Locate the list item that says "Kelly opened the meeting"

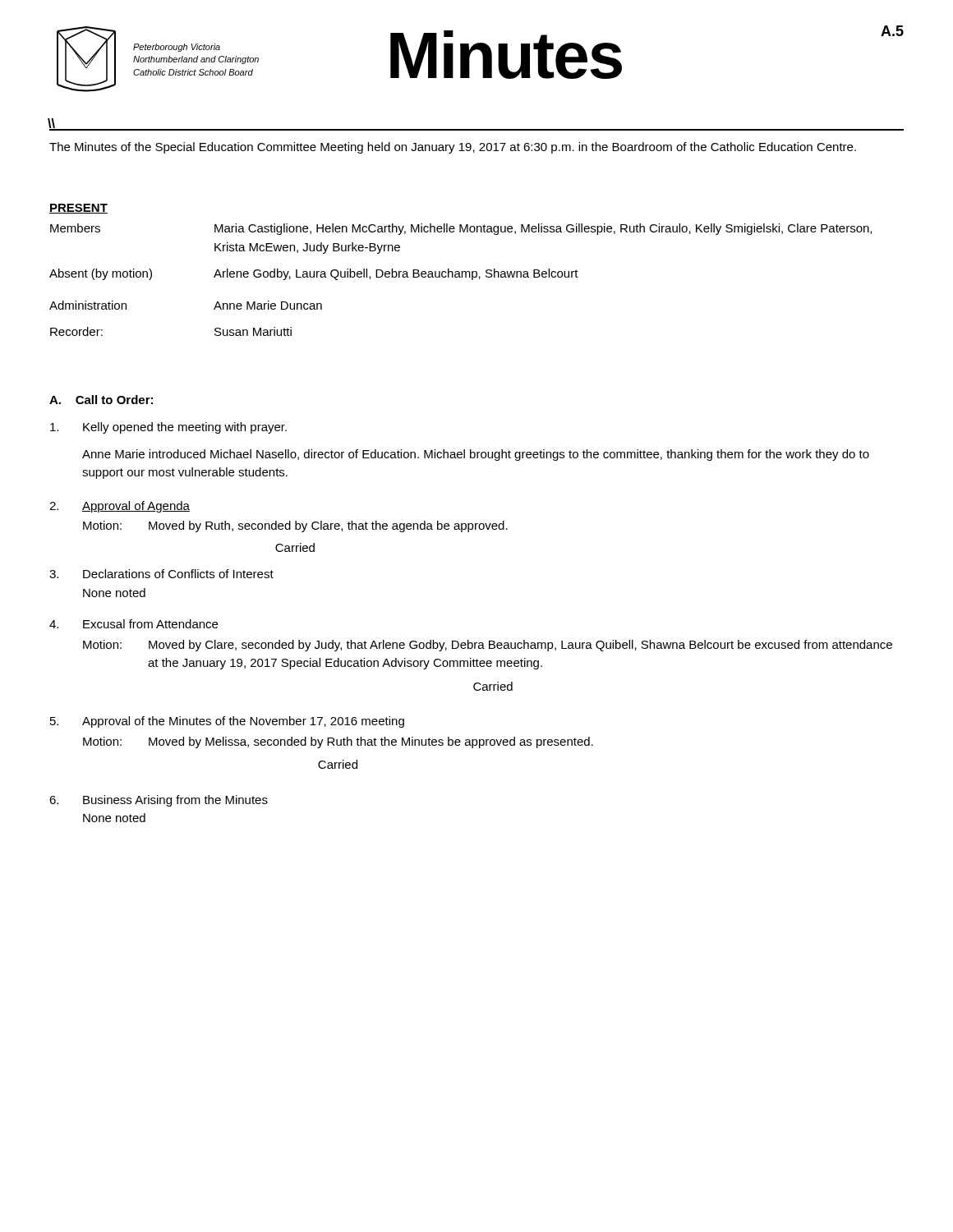point(168,427)
